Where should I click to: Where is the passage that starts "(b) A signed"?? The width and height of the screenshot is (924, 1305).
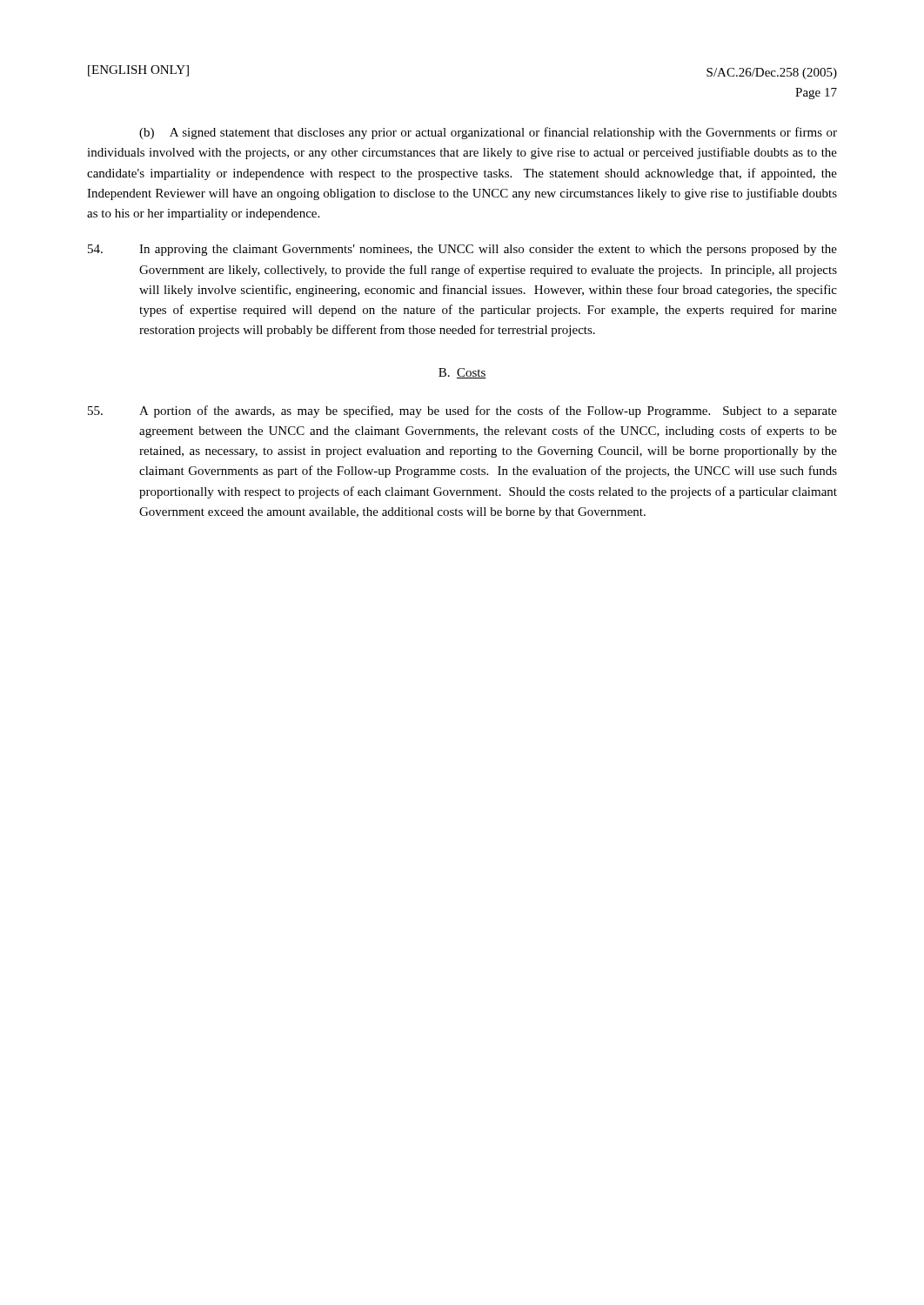[462, 173]
